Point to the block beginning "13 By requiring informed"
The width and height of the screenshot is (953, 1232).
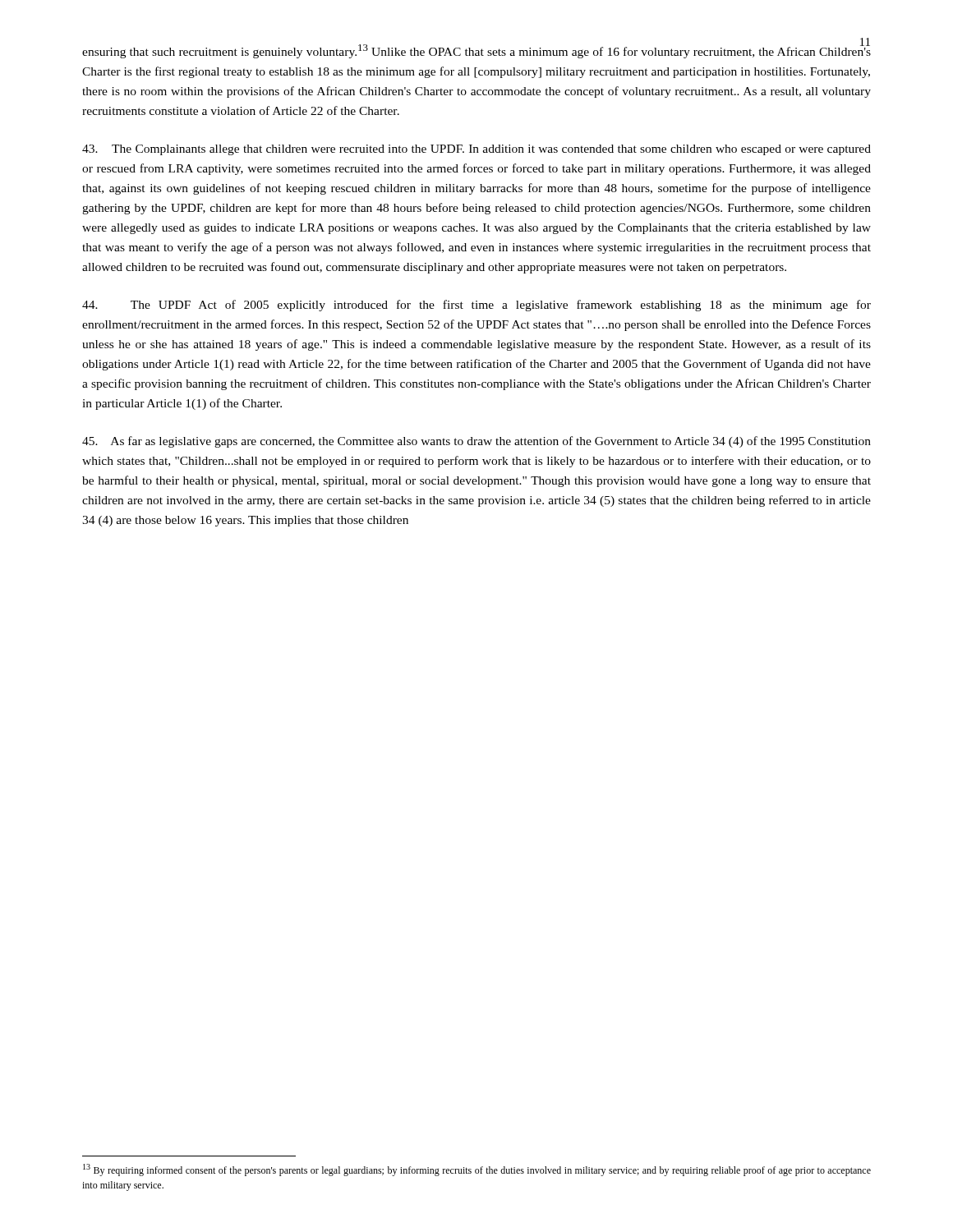[x=476, y=1176]
